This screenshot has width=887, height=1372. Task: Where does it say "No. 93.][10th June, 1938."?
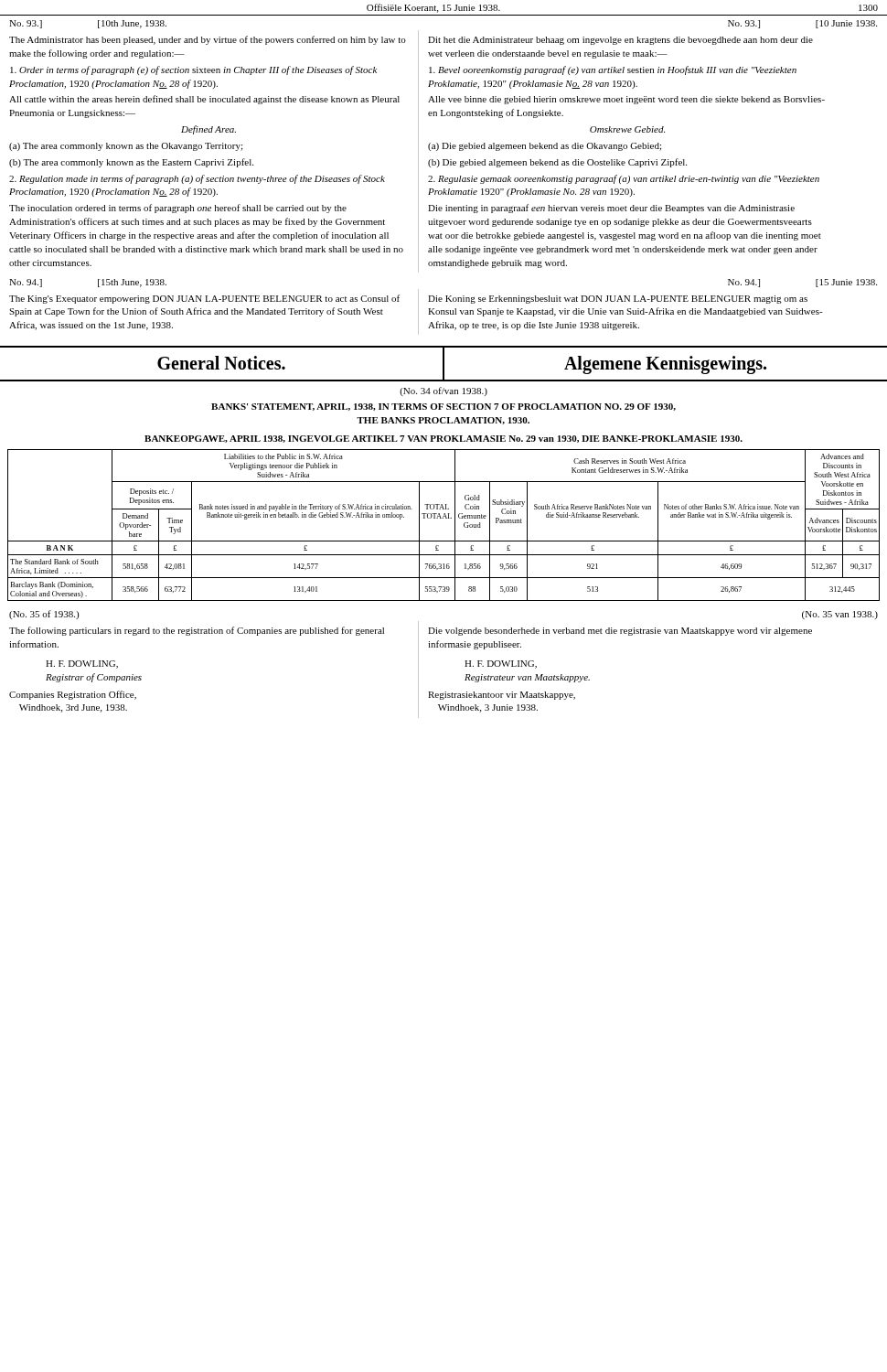click(x=88, y=23)
